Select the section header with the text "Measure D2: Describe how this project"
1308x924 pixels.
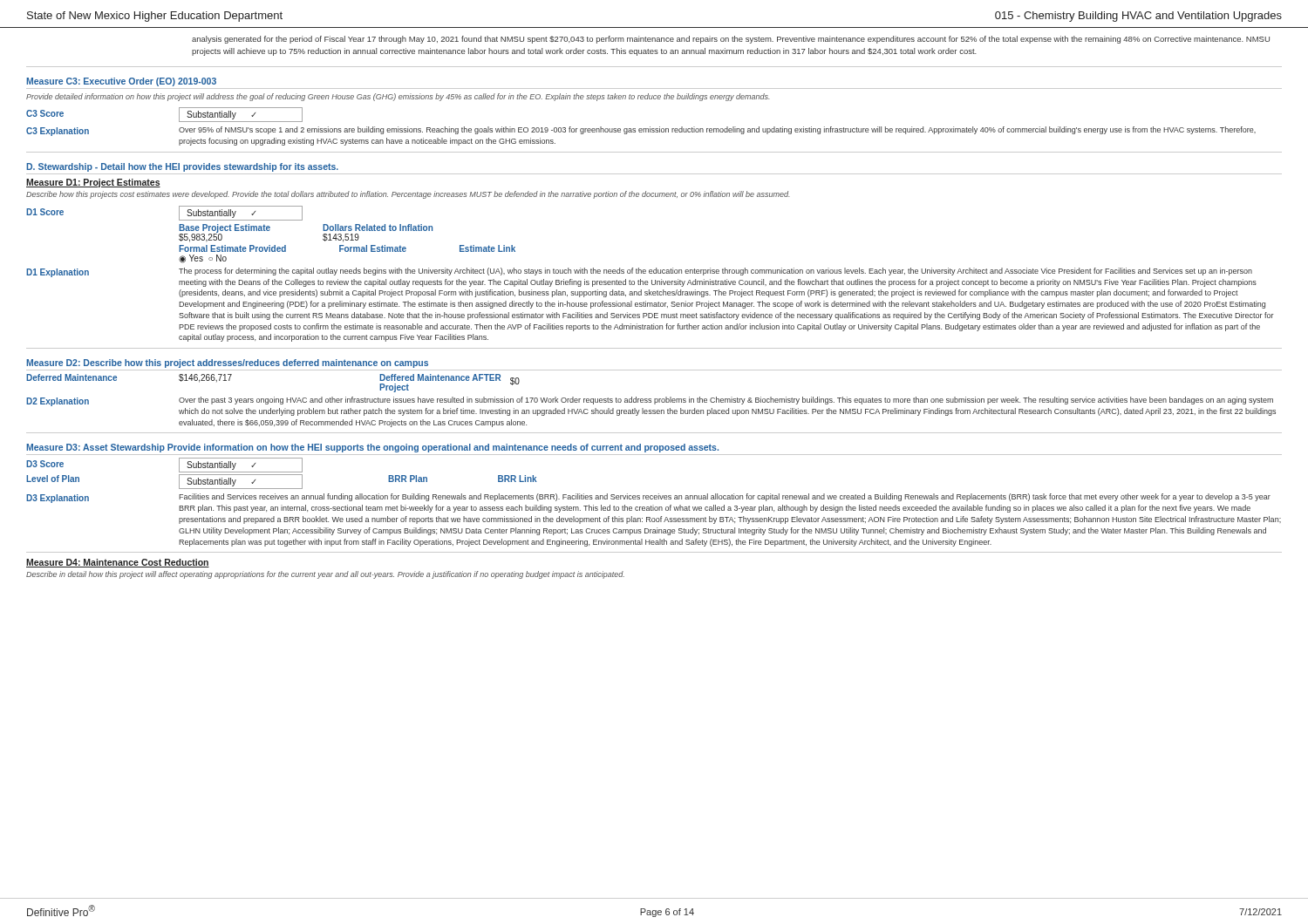tap(227, 363)
